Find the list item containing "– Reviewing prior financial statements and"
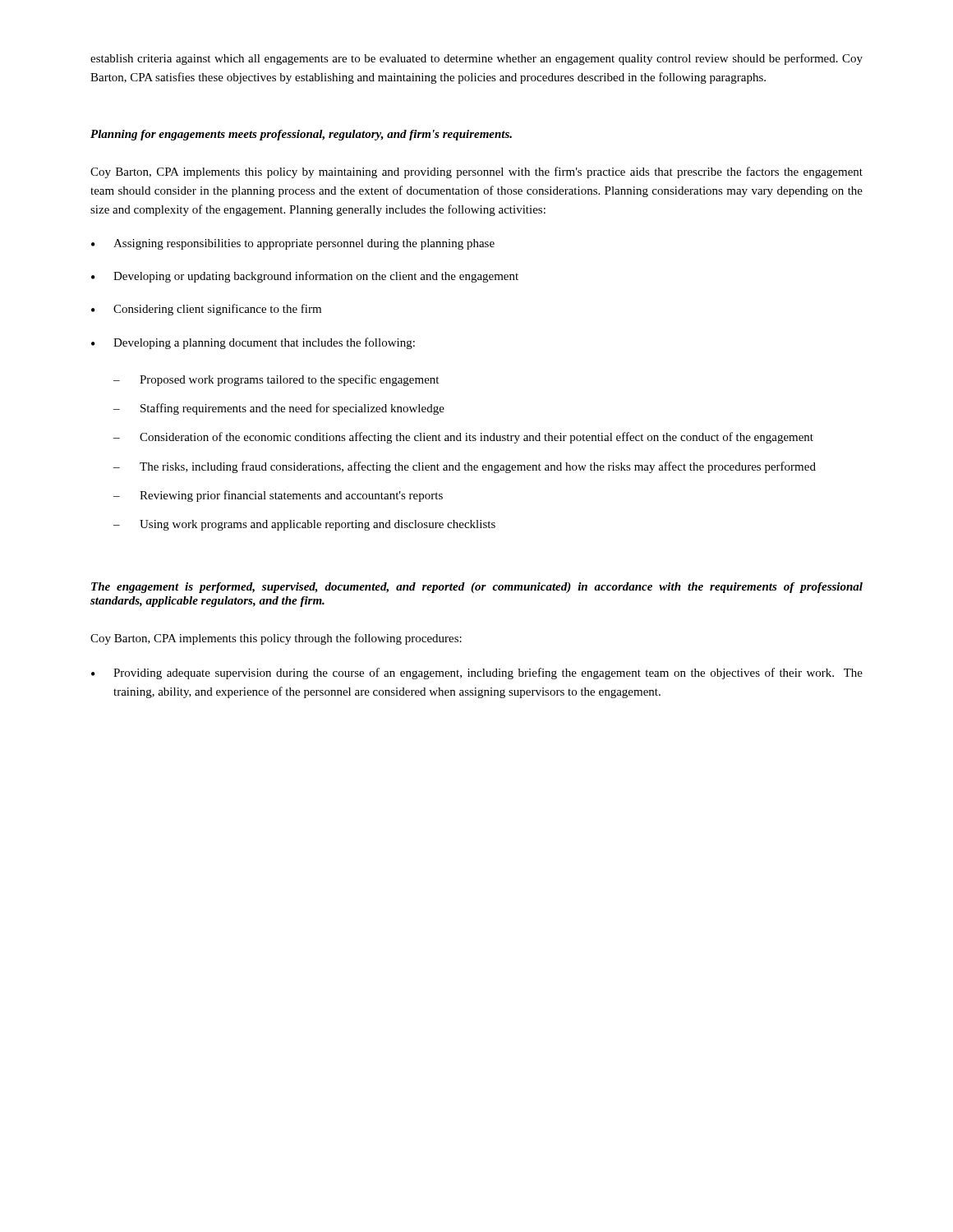The height and width of the screenshot is (1232, 953). (278, 496)
